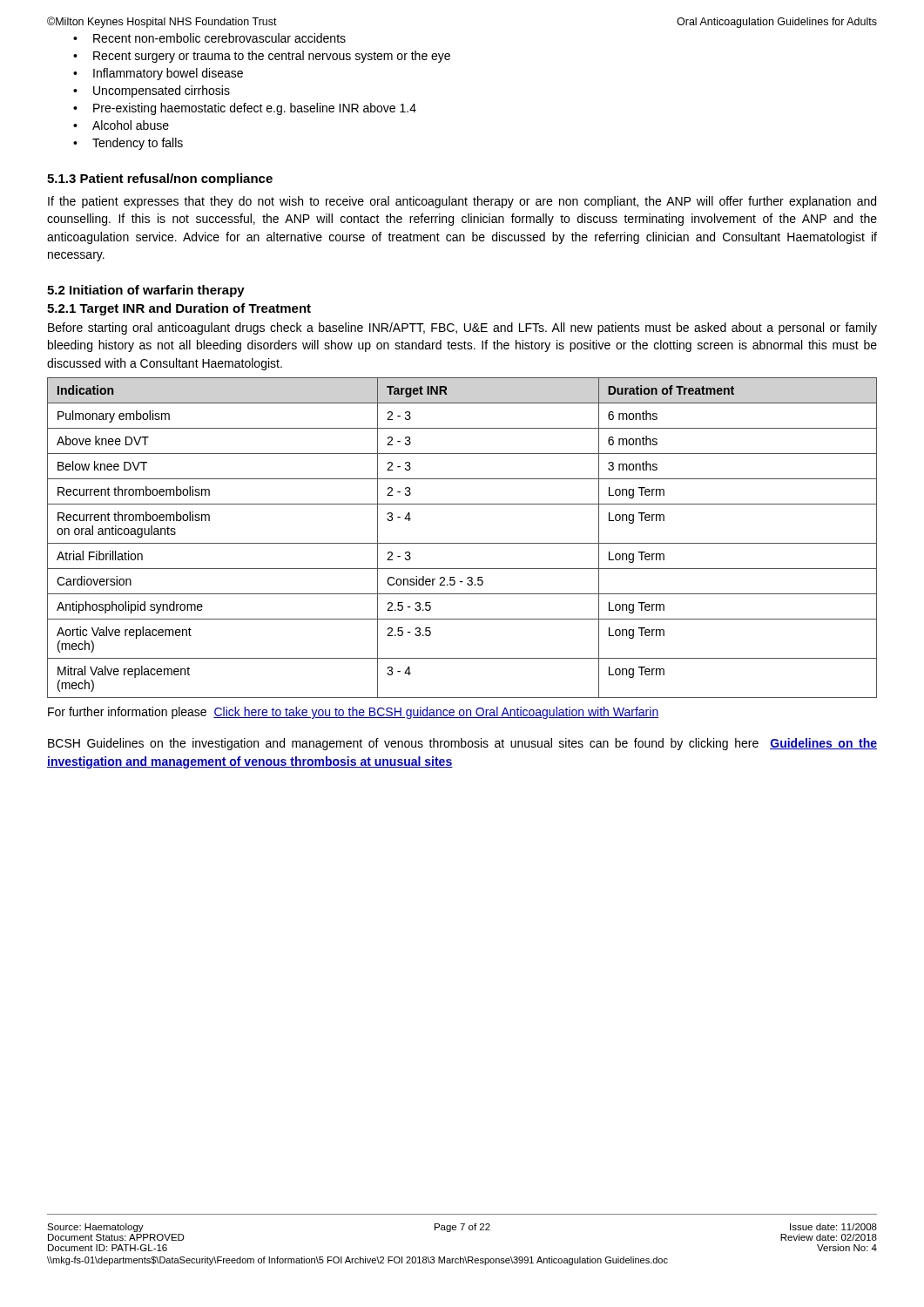This screenshot has height=1307, width=924.
Task: Click the passage that begins "BCSH Guidelines on the"
Action: coord(462,752)
